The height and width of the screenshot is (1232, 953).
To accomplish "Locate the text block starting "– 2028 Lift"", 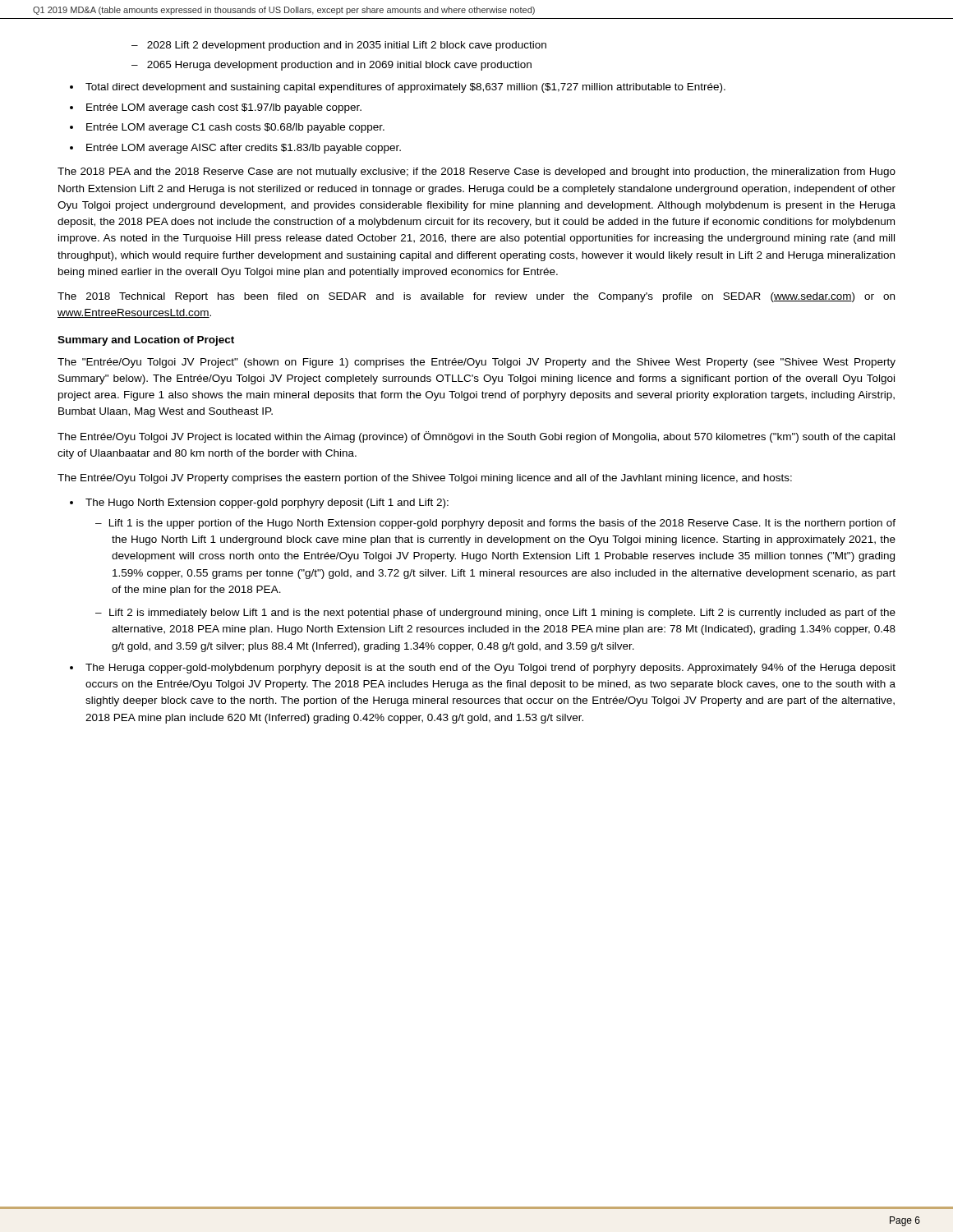I will point(339,45).
